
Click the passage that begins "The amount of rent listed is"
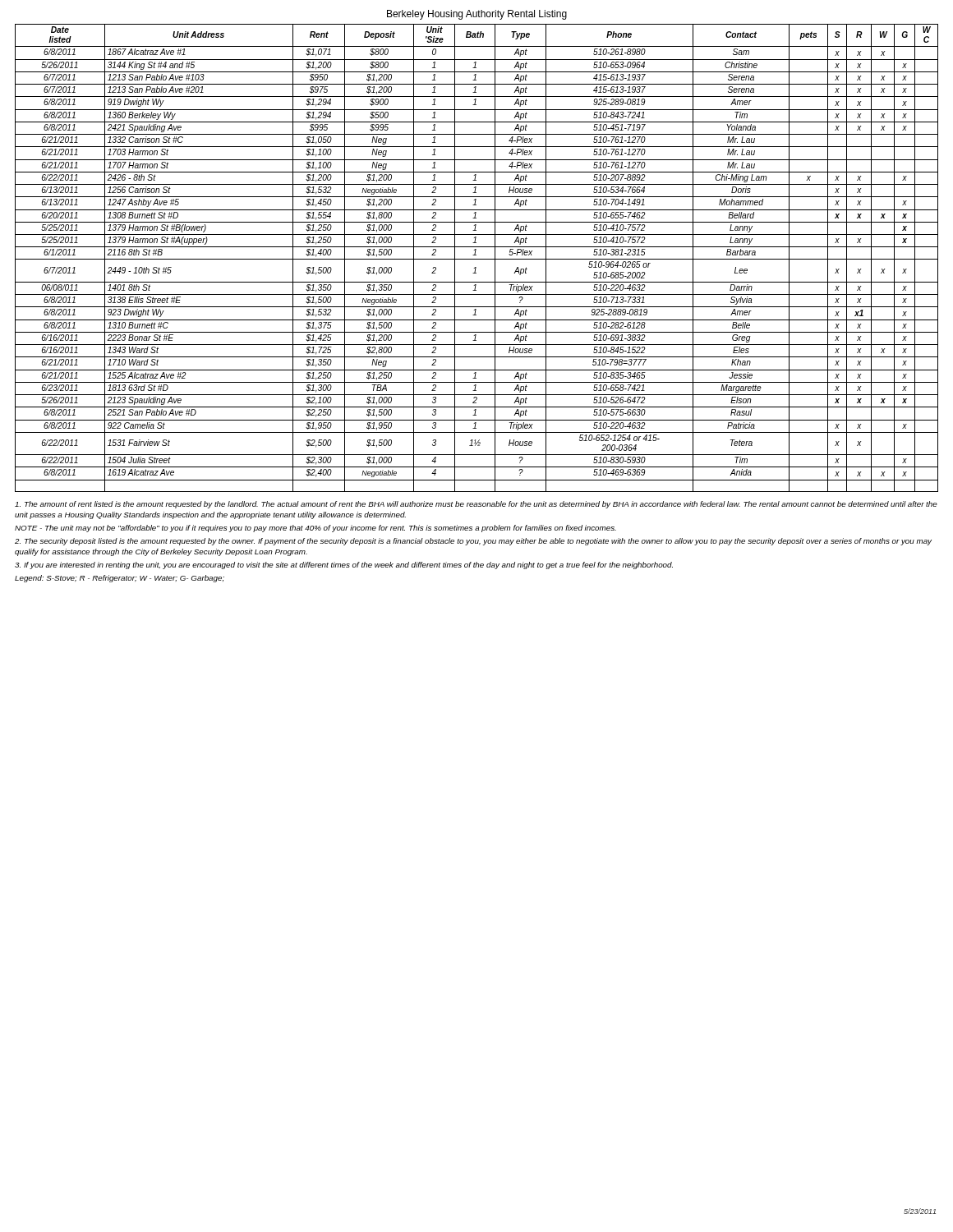coord(476,509)
